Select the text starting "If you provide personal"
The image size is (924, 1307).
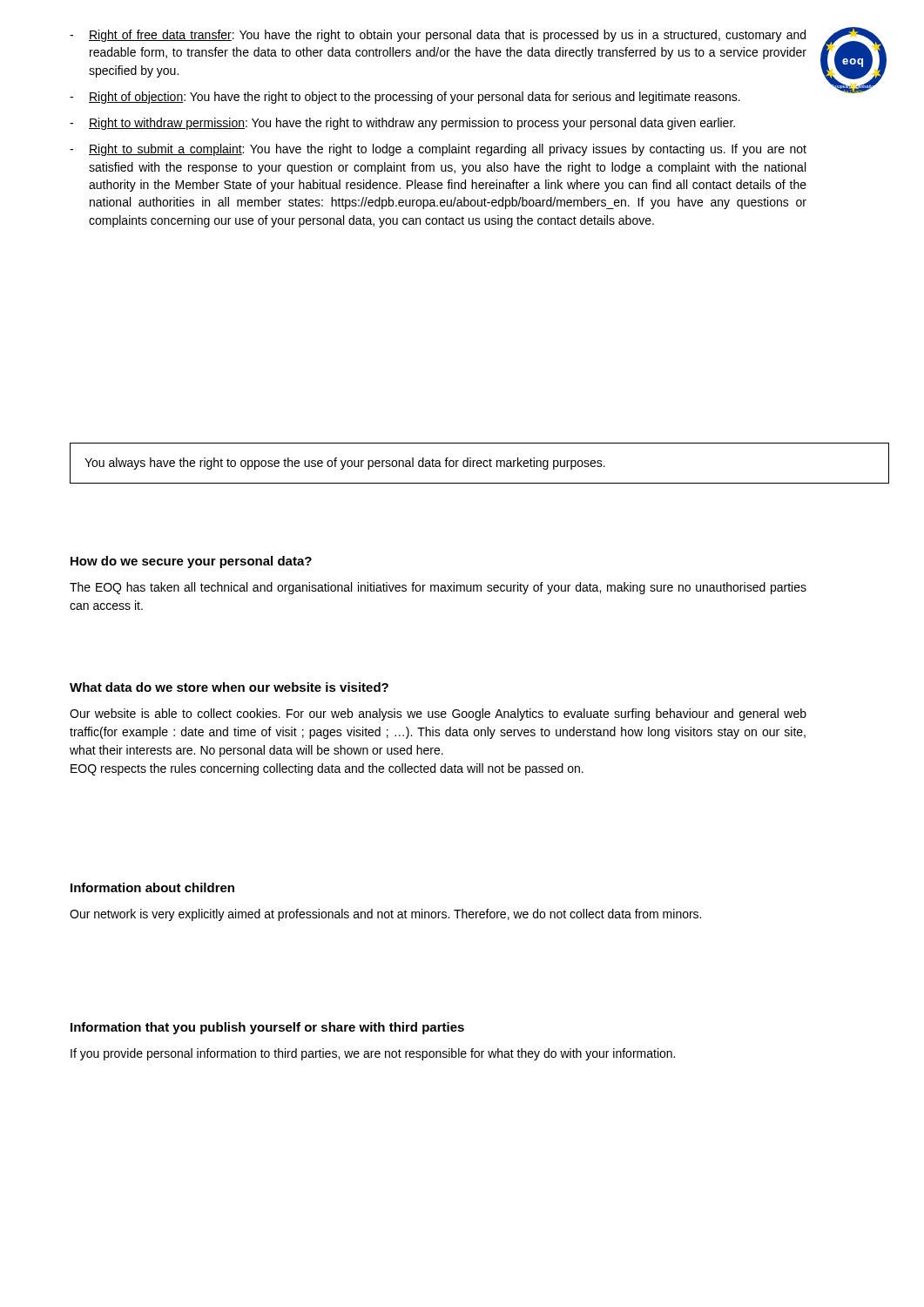pyautogui.click(x=373, y=1053)
